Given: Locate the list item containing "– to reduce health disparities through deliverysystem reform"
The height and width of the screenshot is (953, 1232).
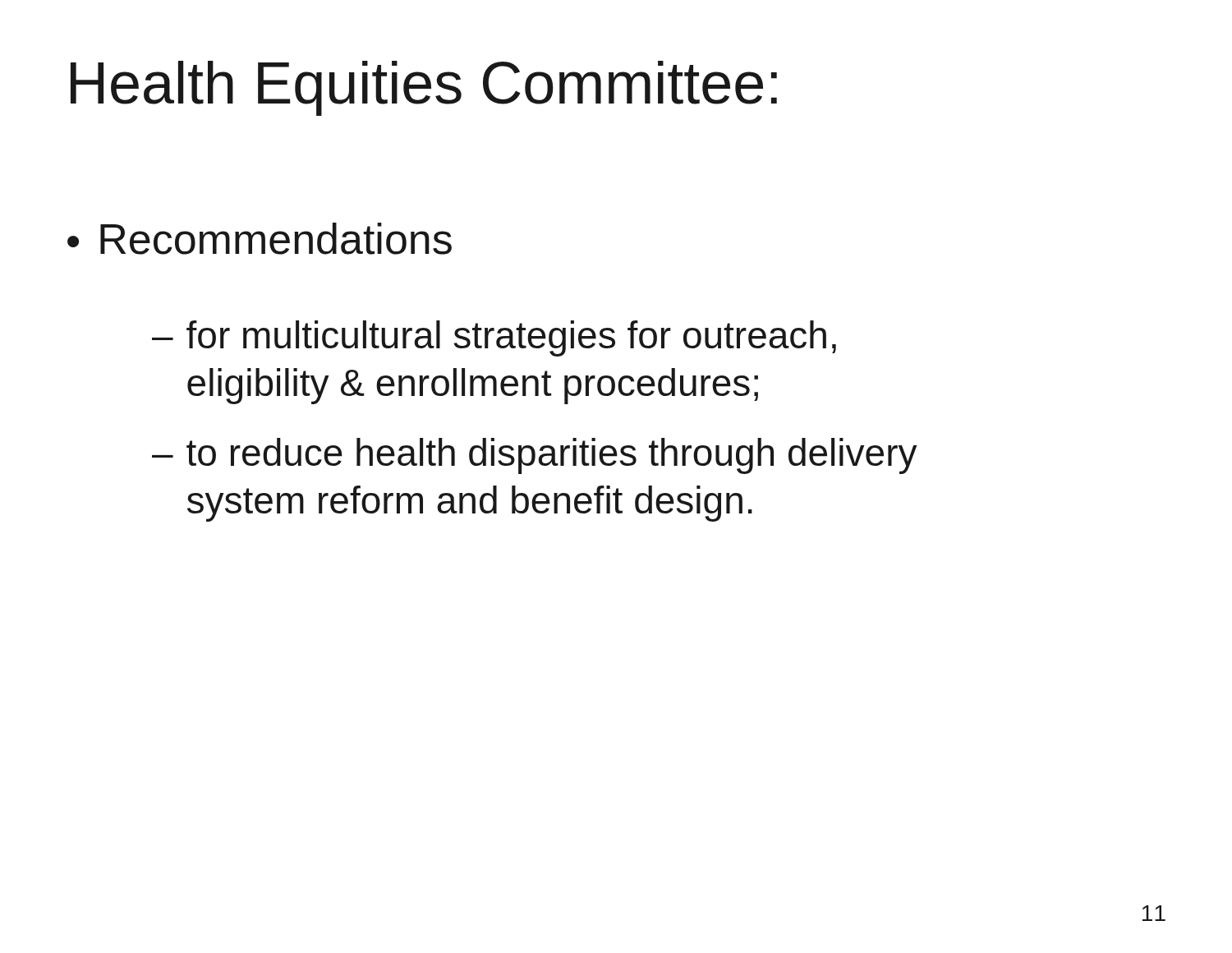Looking at the screenshot, I should [659, 477].
